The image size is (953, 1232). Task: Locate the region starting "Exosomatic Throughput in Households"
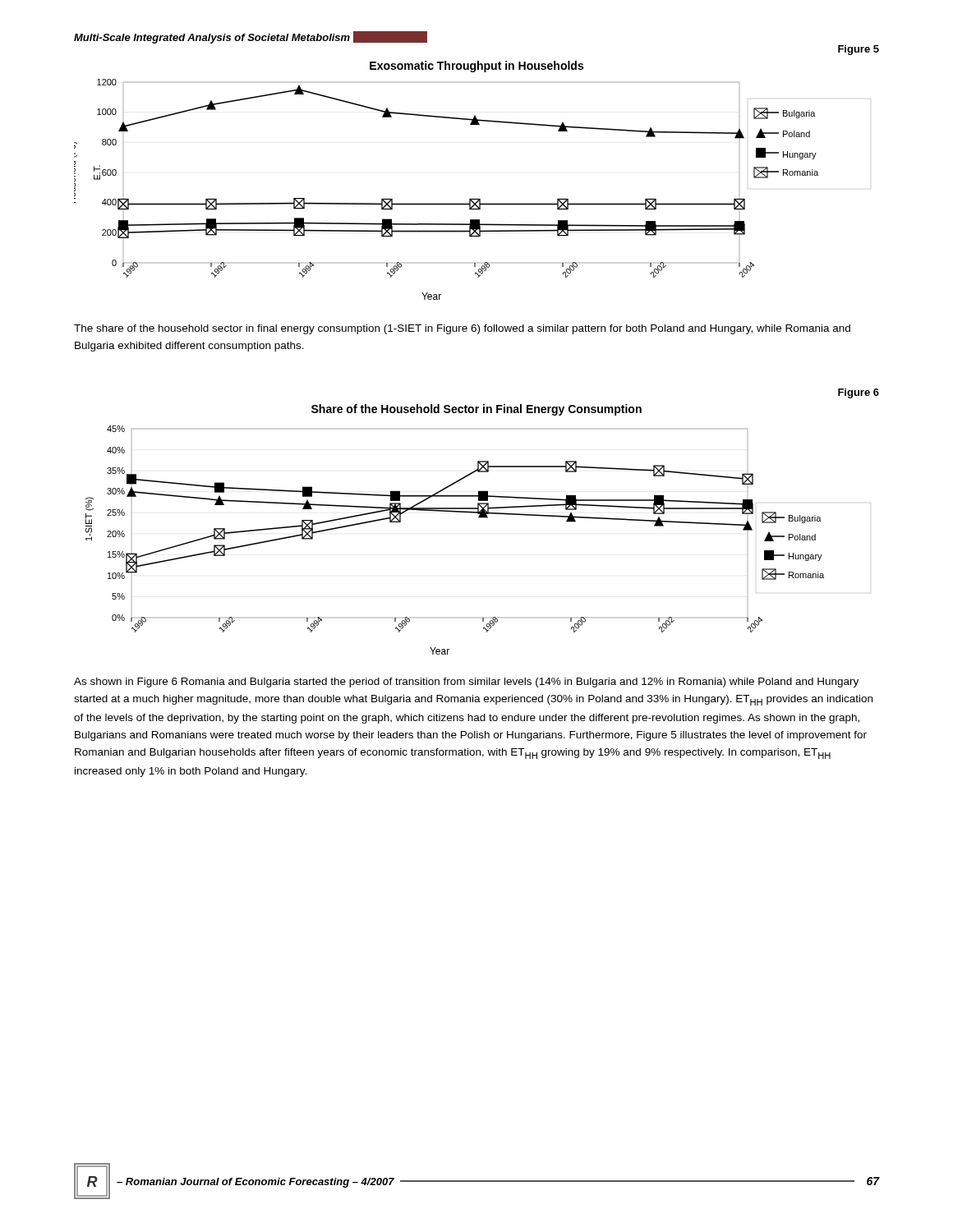point(476,66)
